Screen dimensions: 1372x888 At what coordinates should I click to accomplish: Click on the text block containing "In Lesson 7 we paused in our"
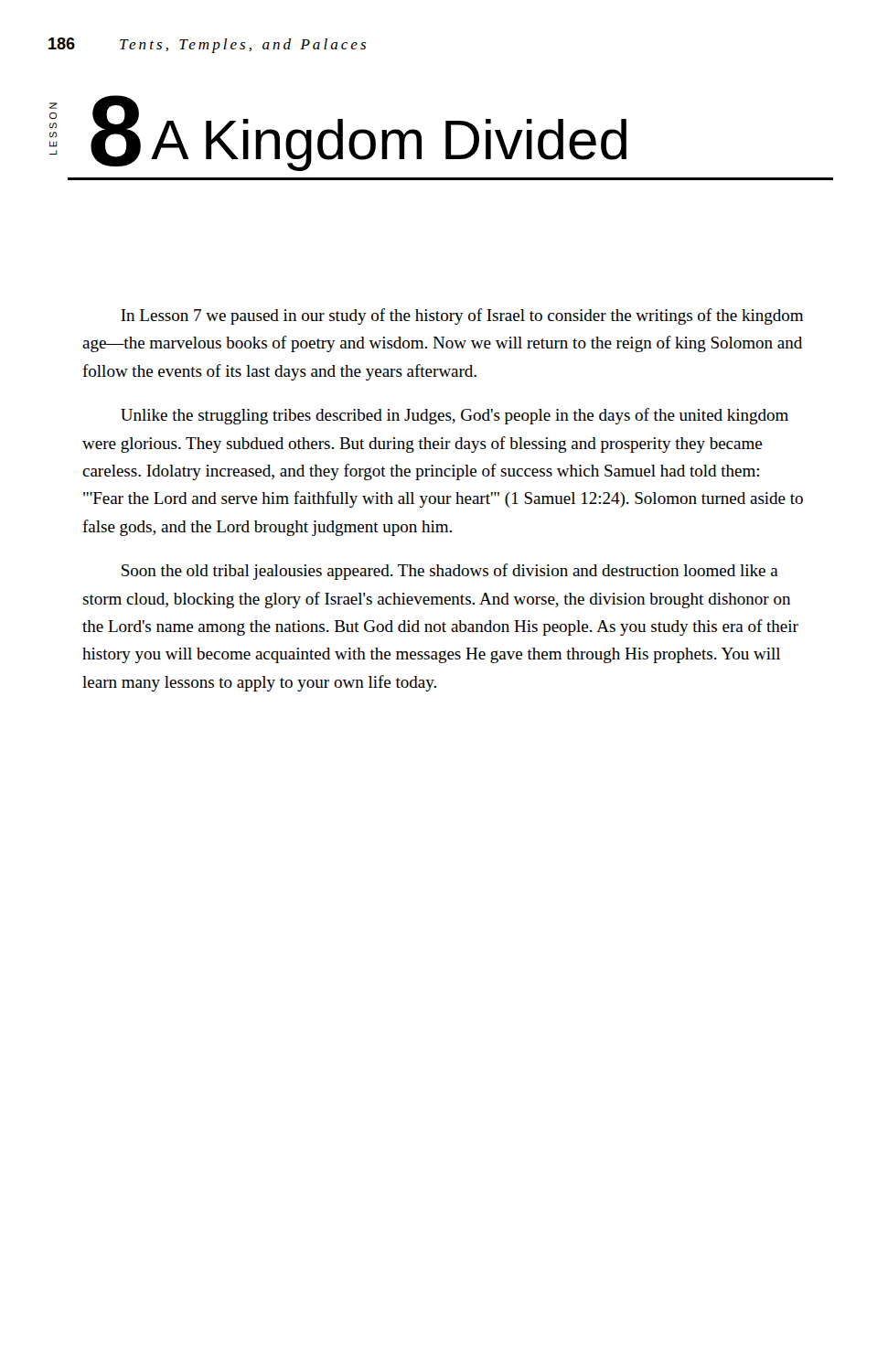click(x=443, y=343)
